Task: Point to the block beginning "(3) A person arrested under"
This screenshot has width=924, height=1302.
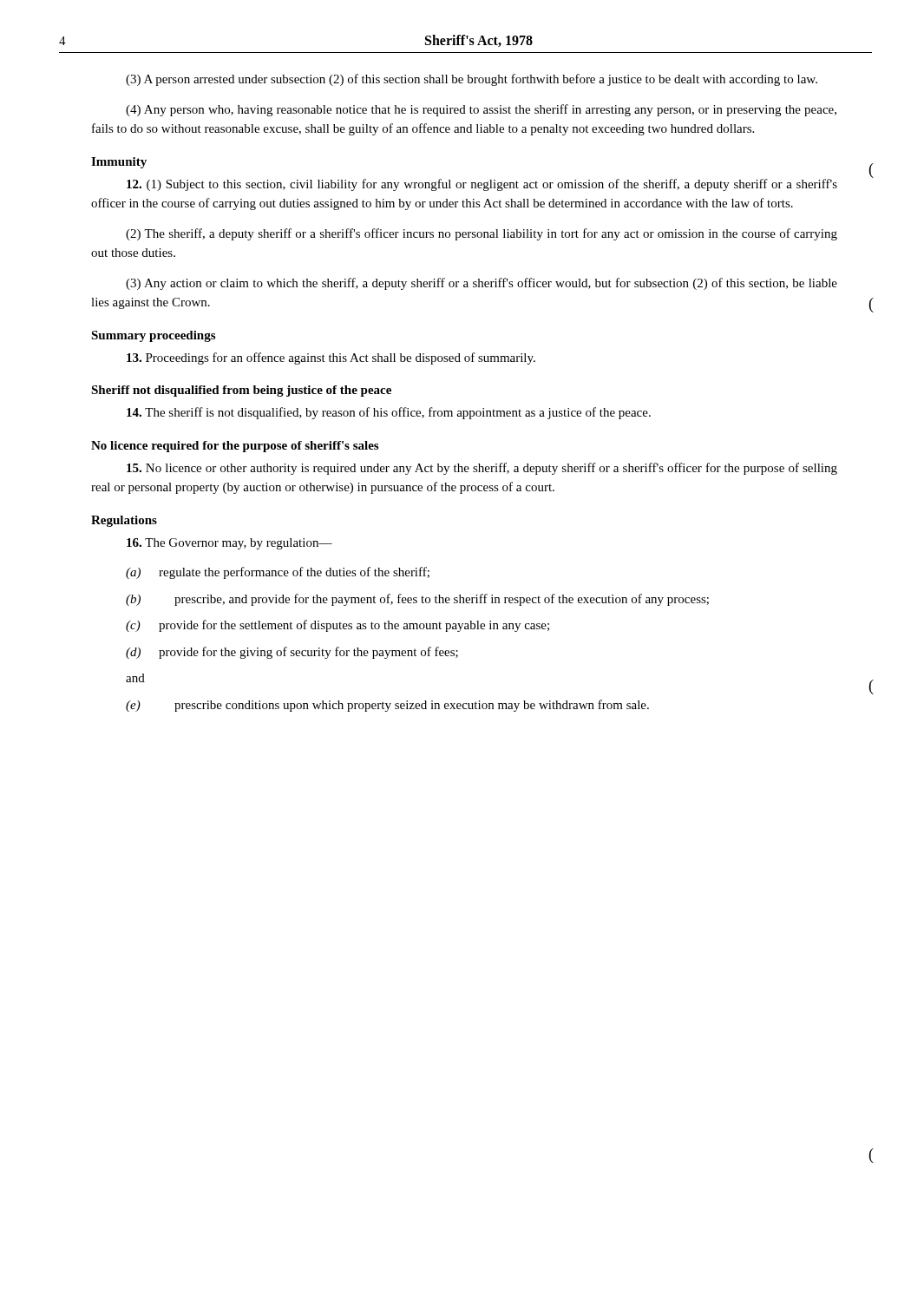Action: click(x=472, y=79)
